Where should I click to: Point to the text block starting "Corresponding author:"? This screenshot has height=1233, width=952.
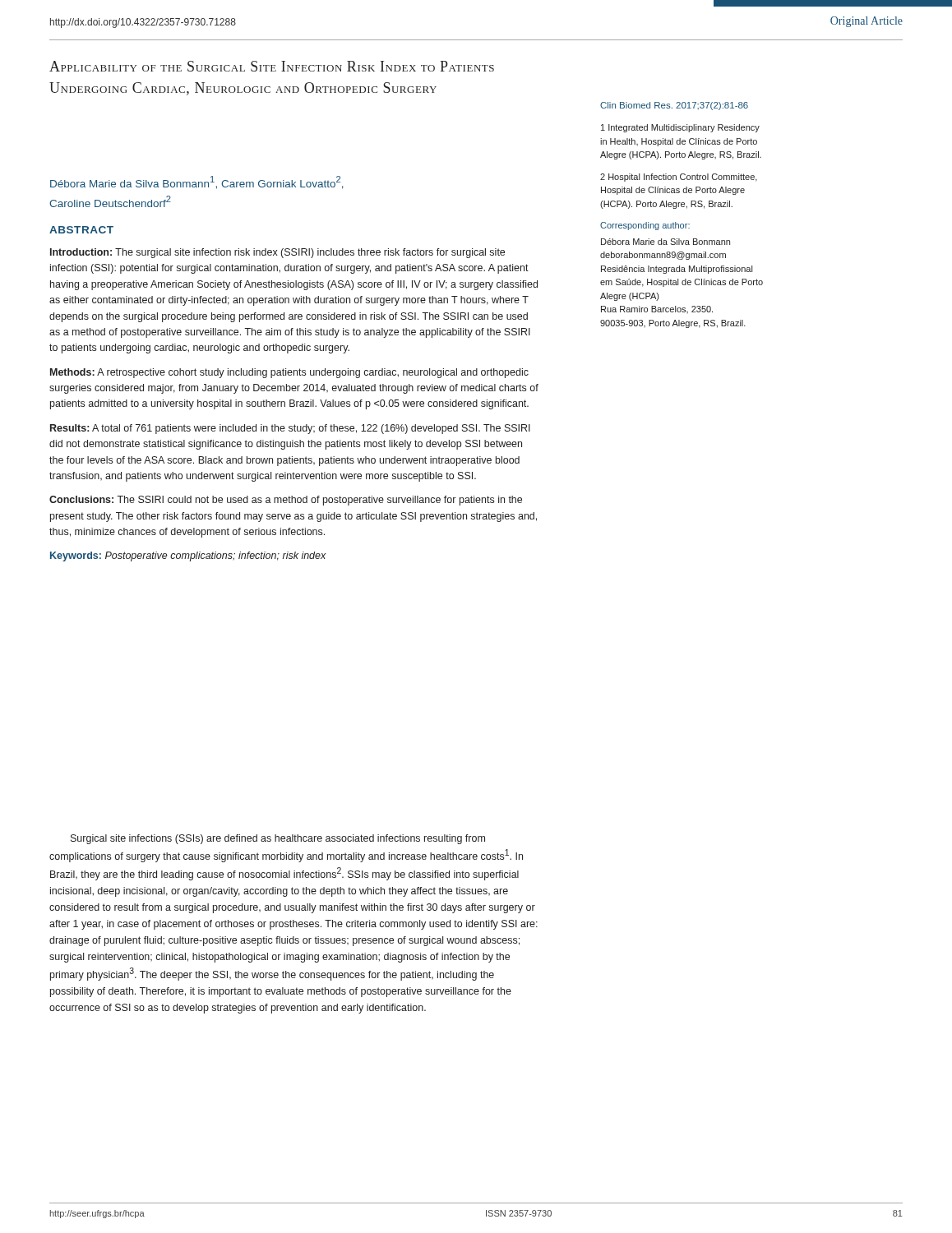(x=645, y=225)
